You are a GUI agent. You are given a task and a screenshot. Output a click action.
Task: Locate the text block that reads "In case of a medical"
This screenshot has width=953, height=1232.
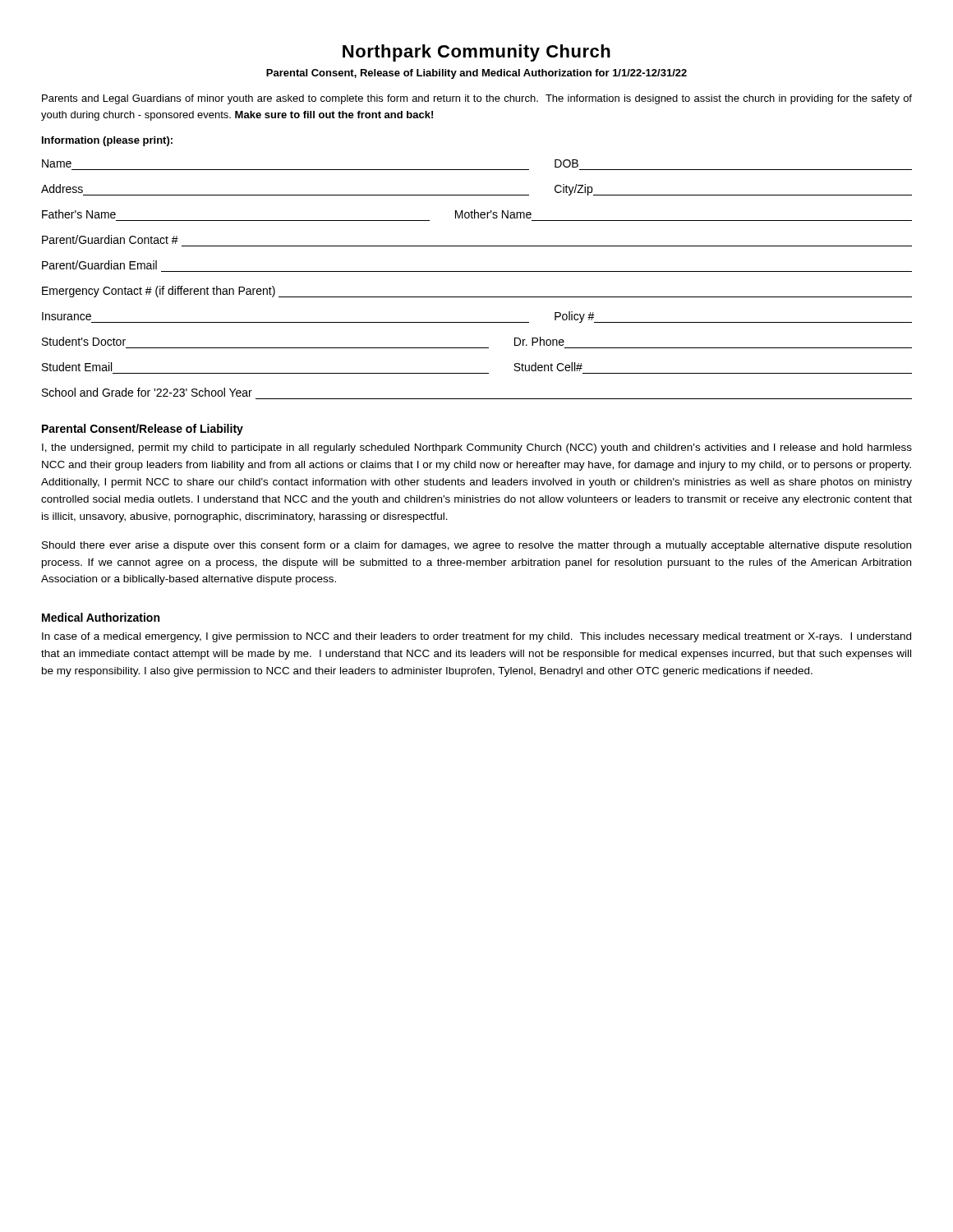(x=476, y=654)
